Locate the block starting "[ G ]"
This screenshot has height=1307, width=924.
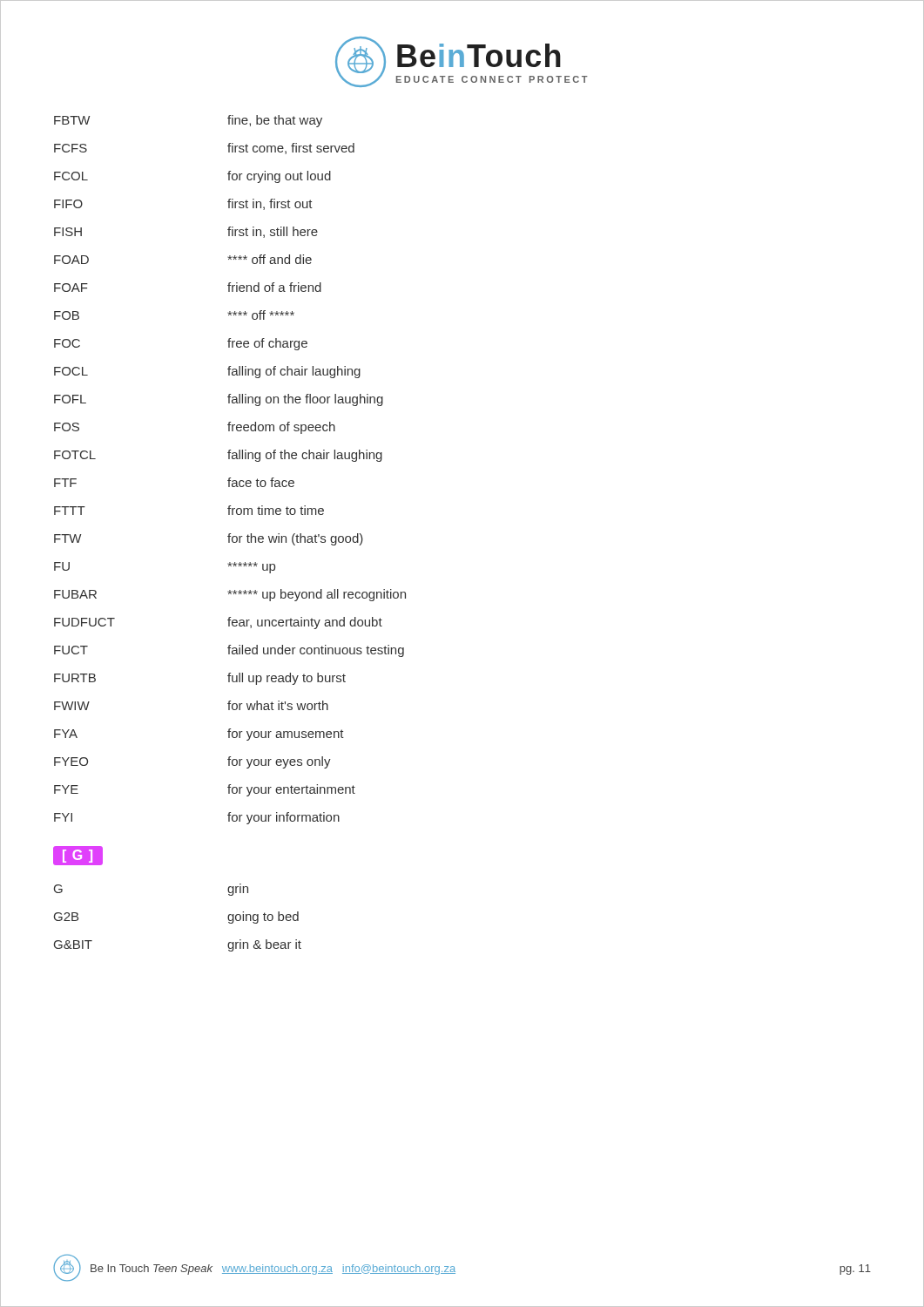78,856
